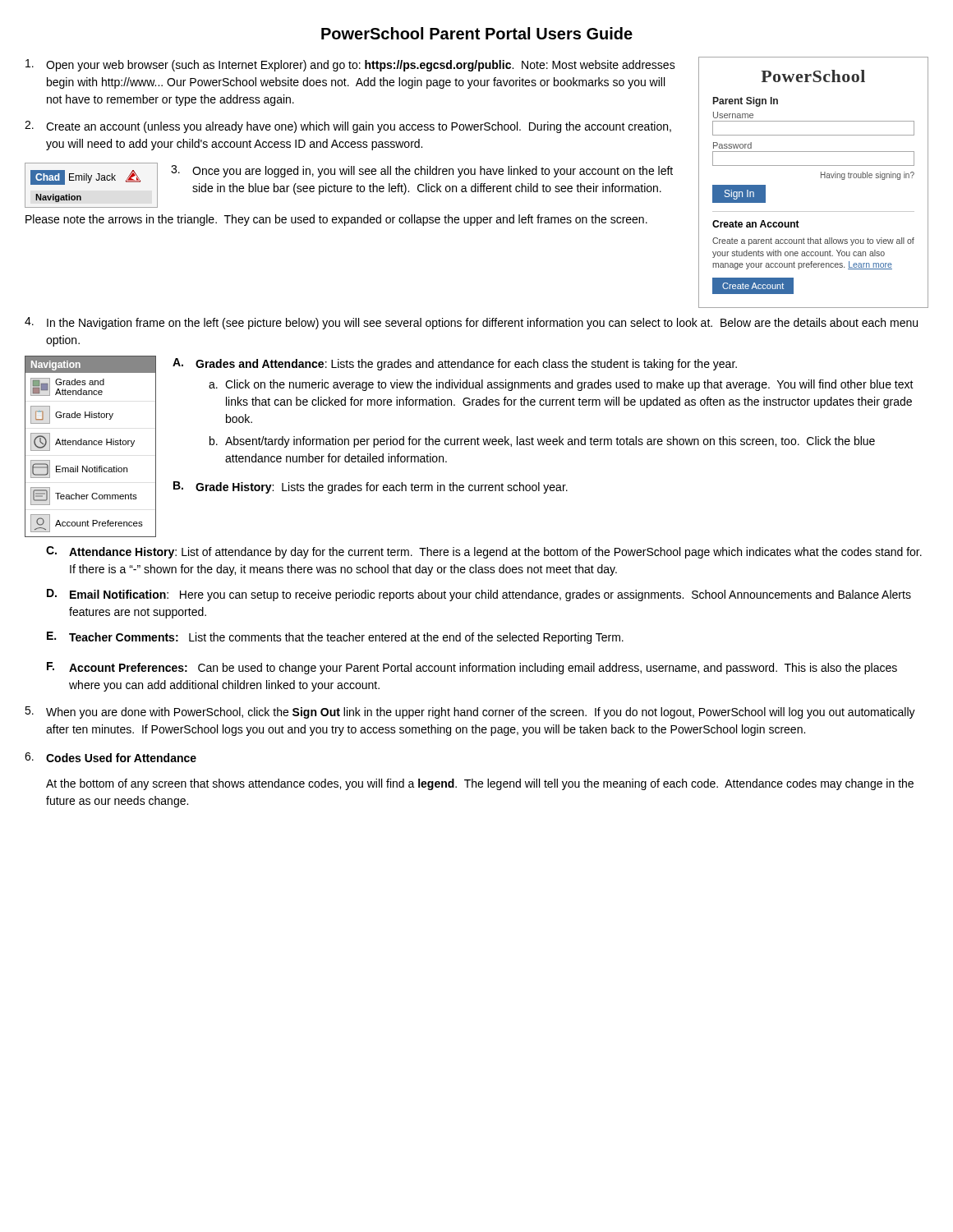
Task: Find the list item that says "A. Grades and Attendance: Lists the"
Action: [x=550, y=414]
